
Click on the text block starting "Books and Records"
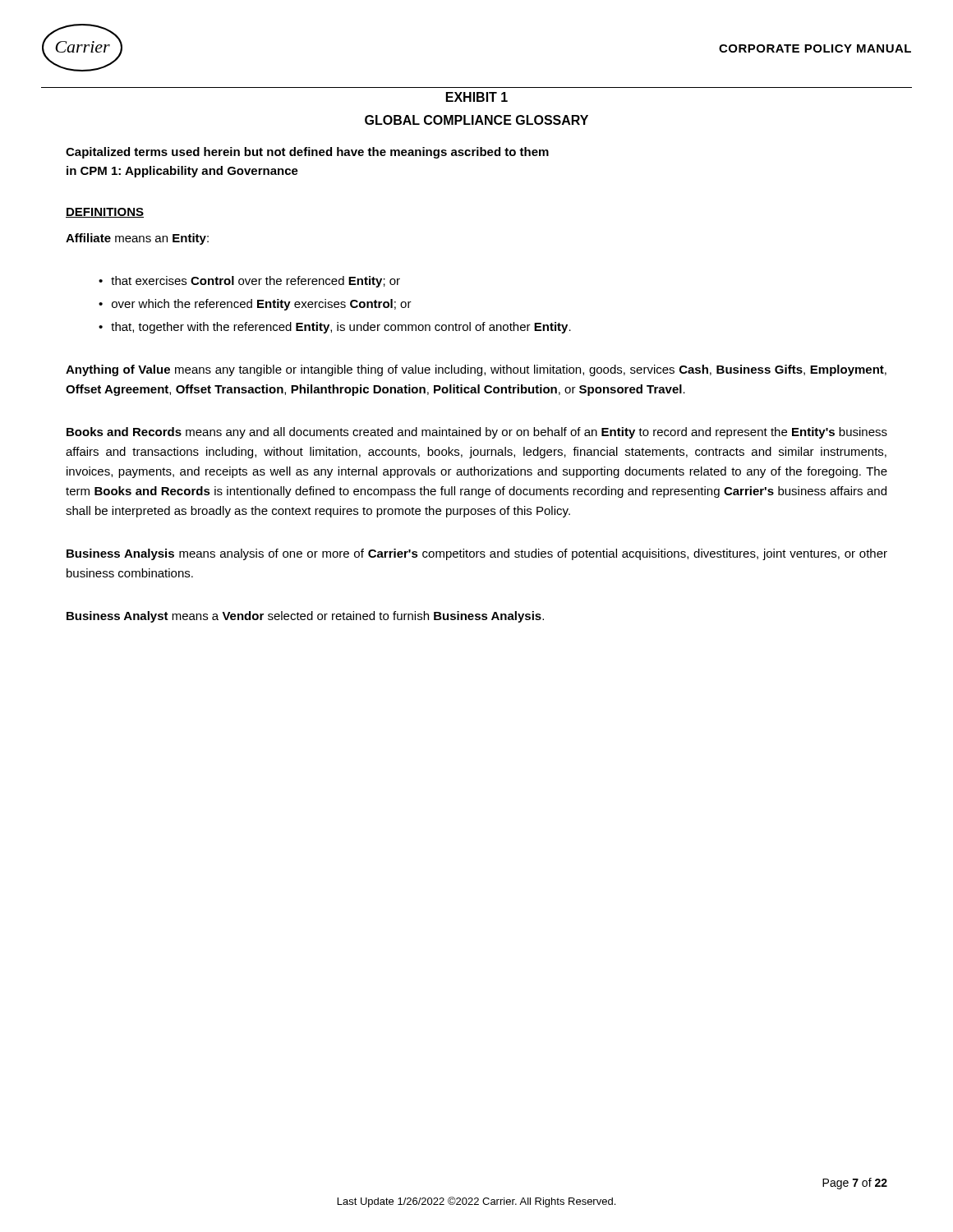tap(476, 471)
